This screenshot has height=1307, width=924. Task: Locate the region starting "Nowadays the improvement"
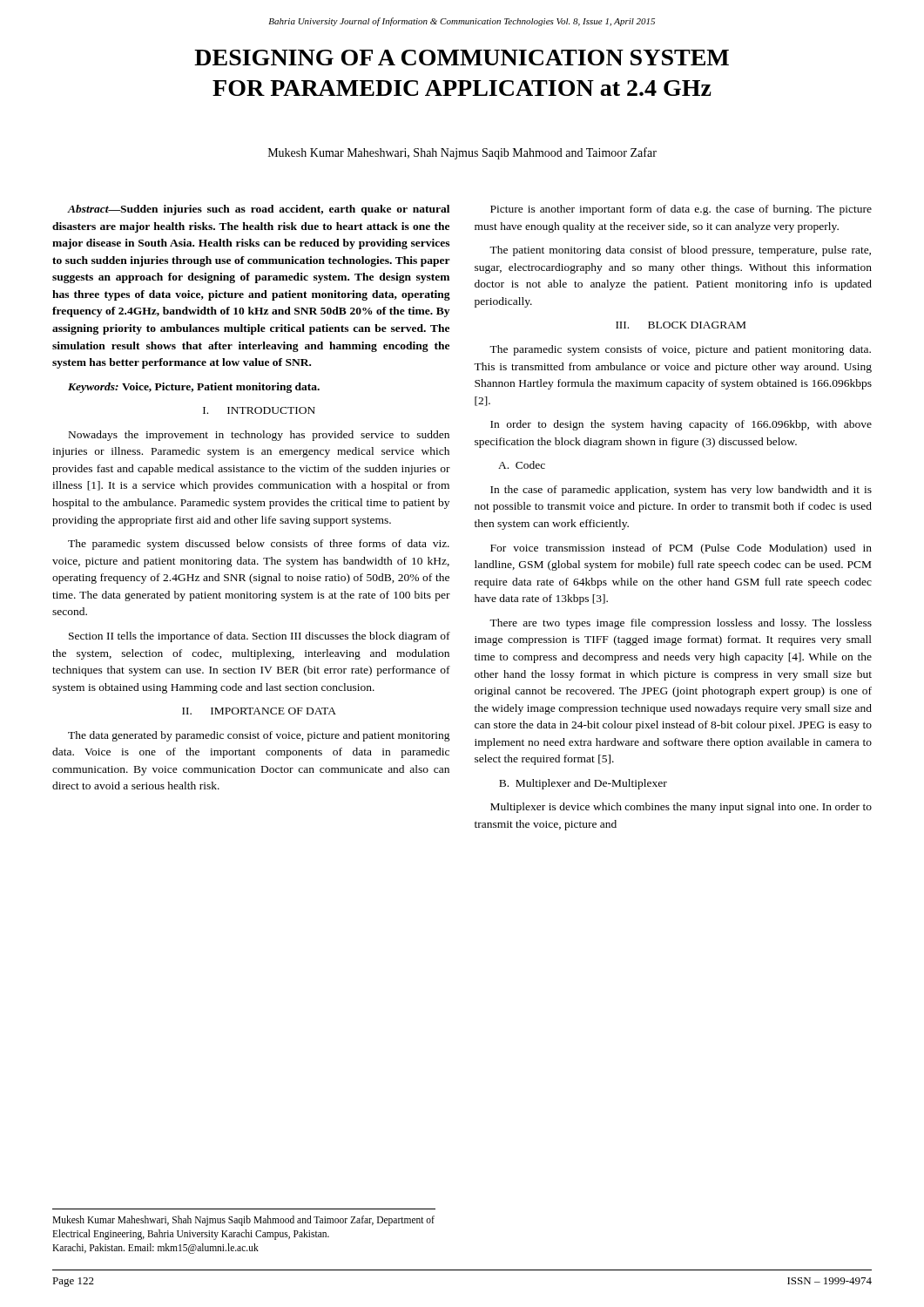point(251,477)
